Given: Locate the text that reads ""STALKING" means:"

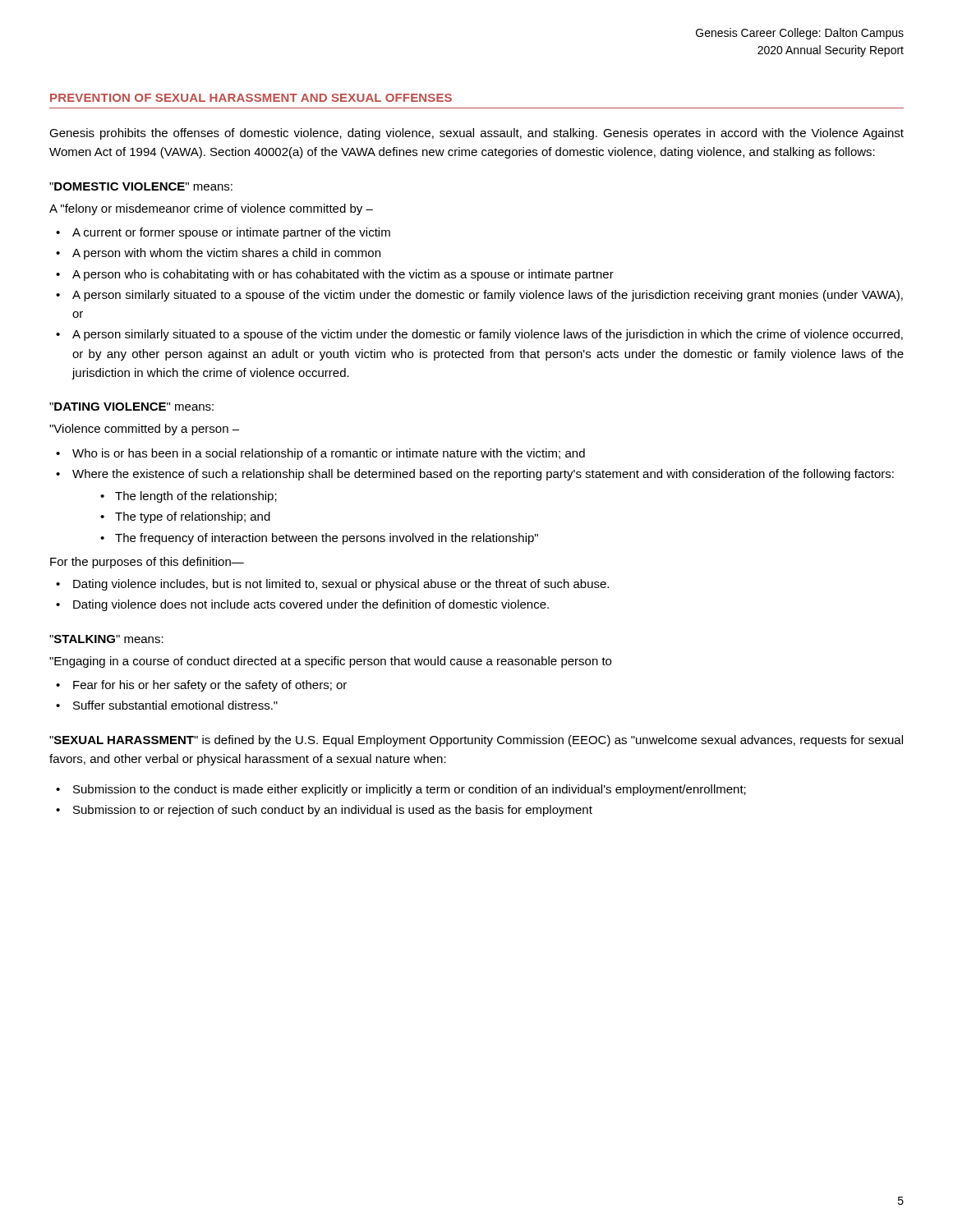Looking at the screenshot, I should pyautogui.click(x=107, y=638).
